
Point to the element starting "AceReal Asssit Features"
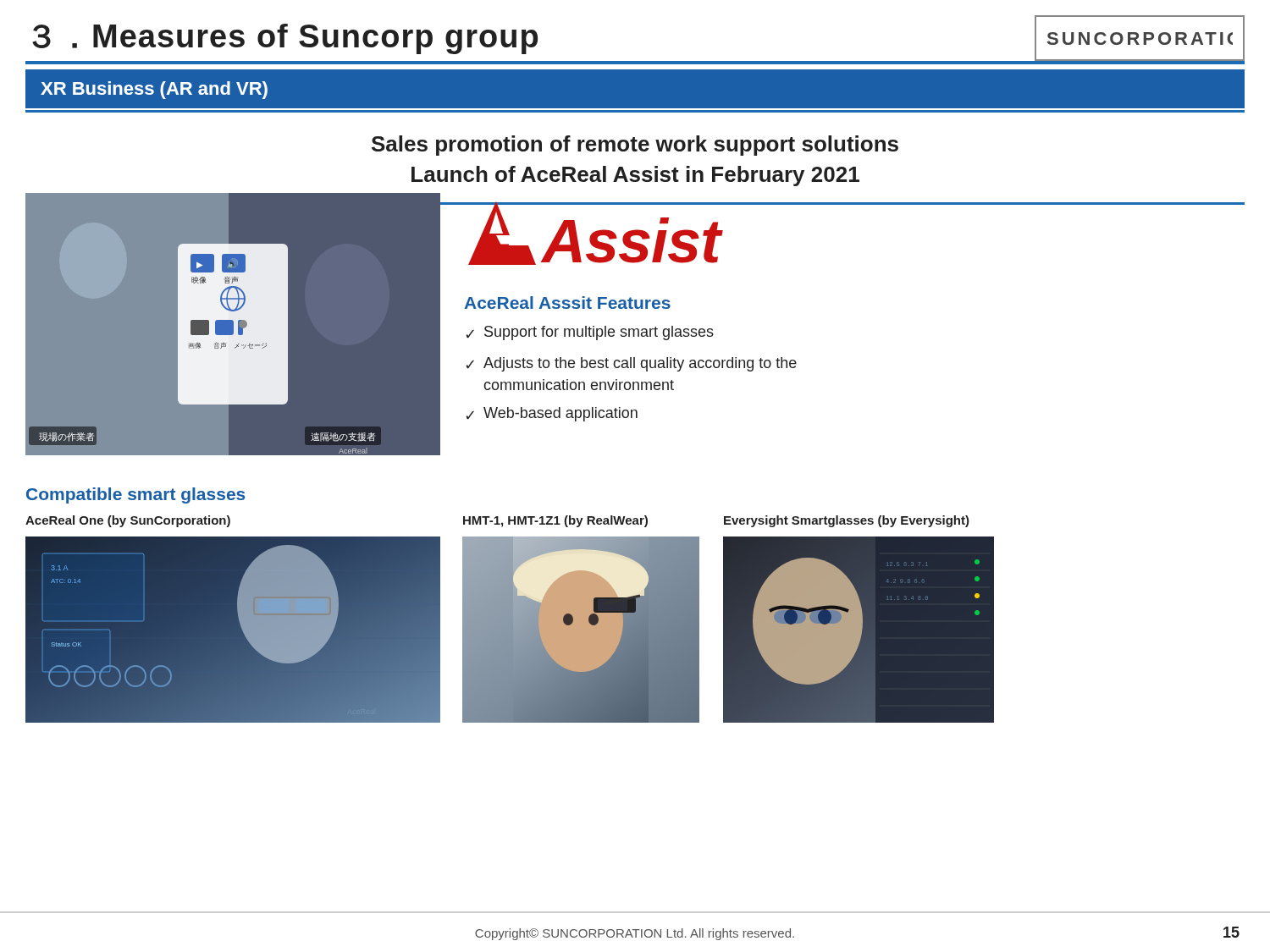click(567, 303)
